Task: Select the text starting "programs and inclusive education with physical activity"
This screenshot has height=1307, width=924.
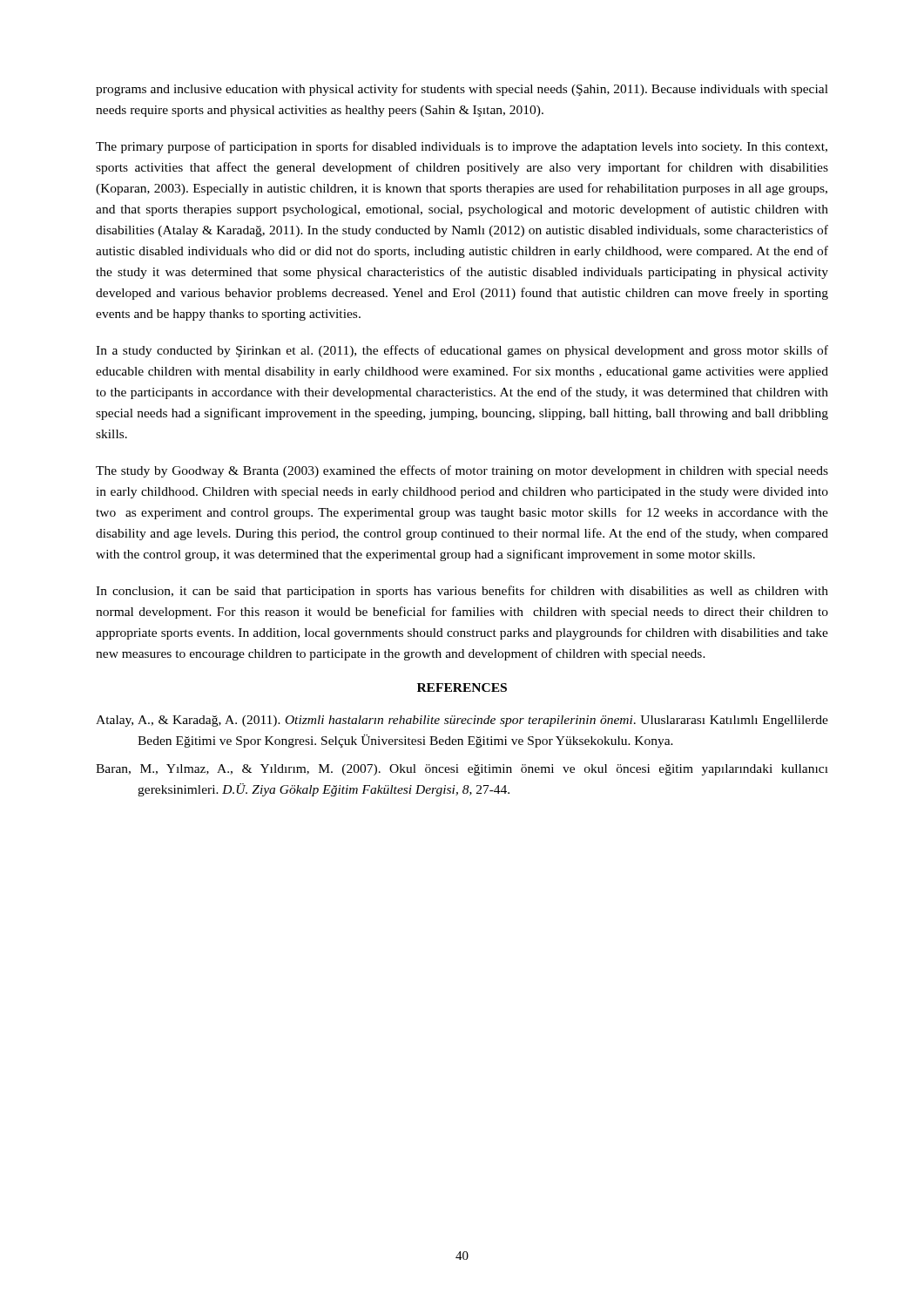Action: pyautogui.click(x=462, y=99)
